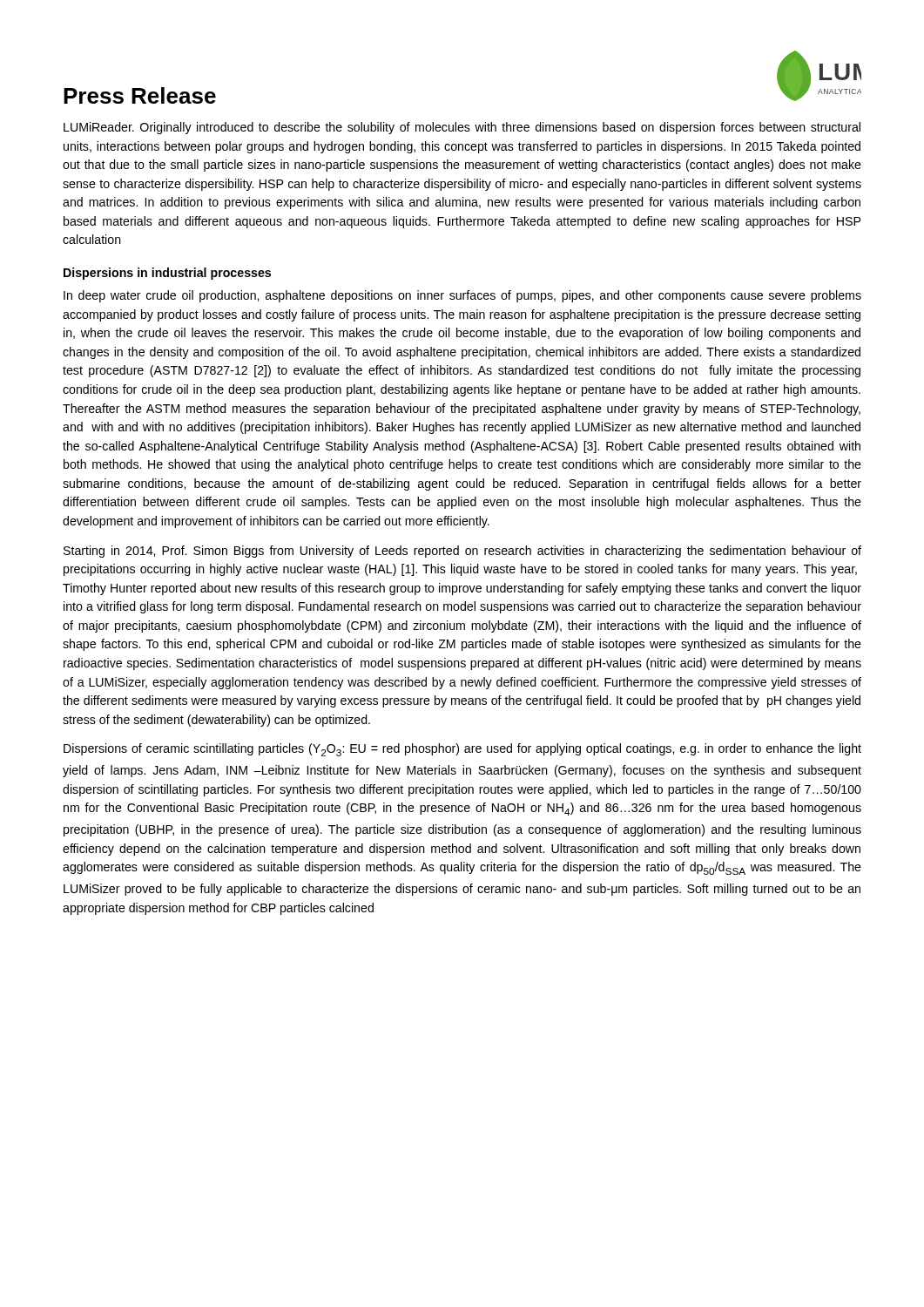Locate the text block containing "Dispersions of ceramic scintillating particles (Y2O3:"
The image size is (924, 1307).
[x=462, y=828]
